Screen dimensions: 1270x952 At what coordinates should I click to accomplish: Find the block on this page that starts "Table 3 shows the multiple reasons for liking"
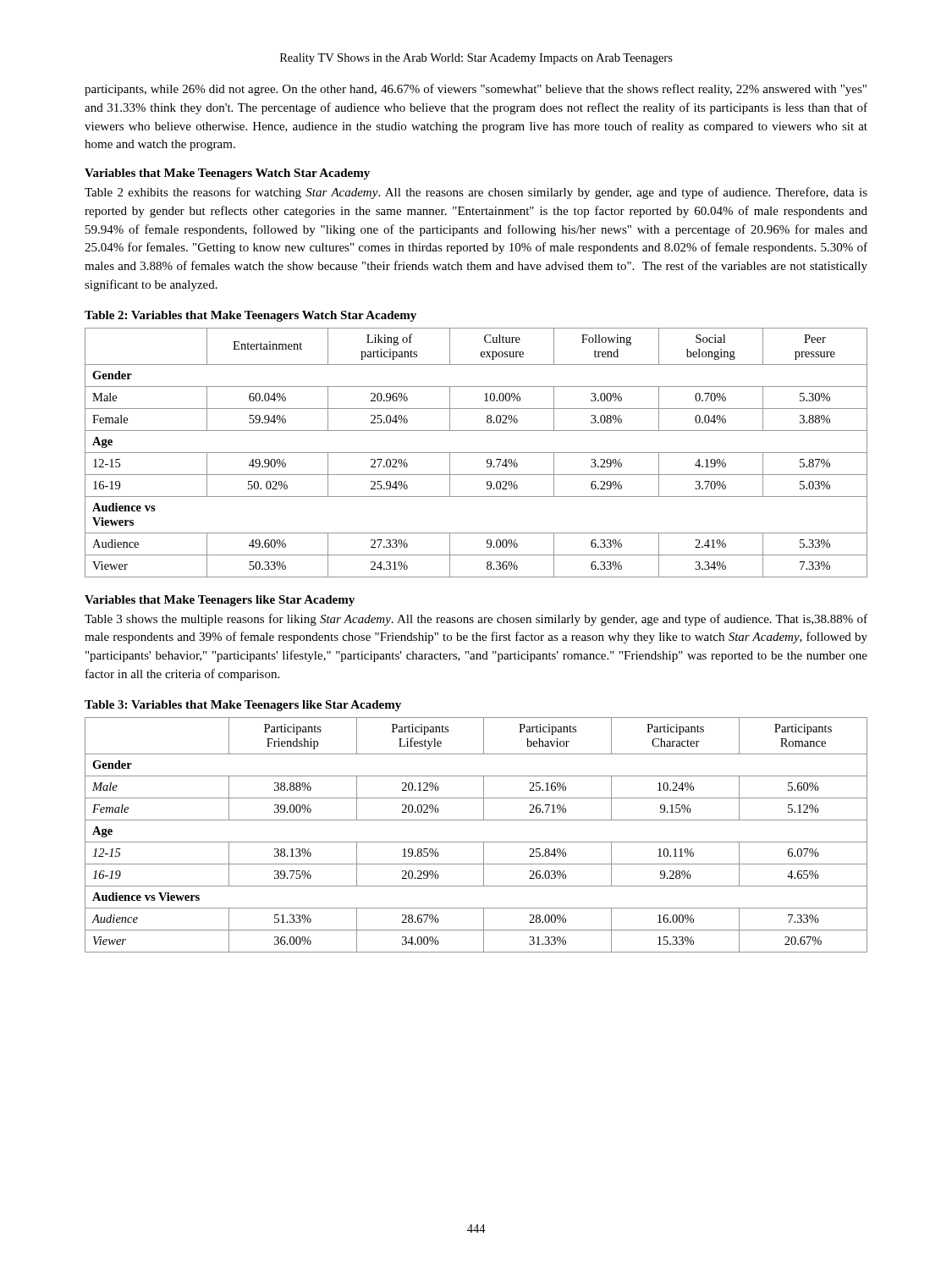click(x=476, y=646)
